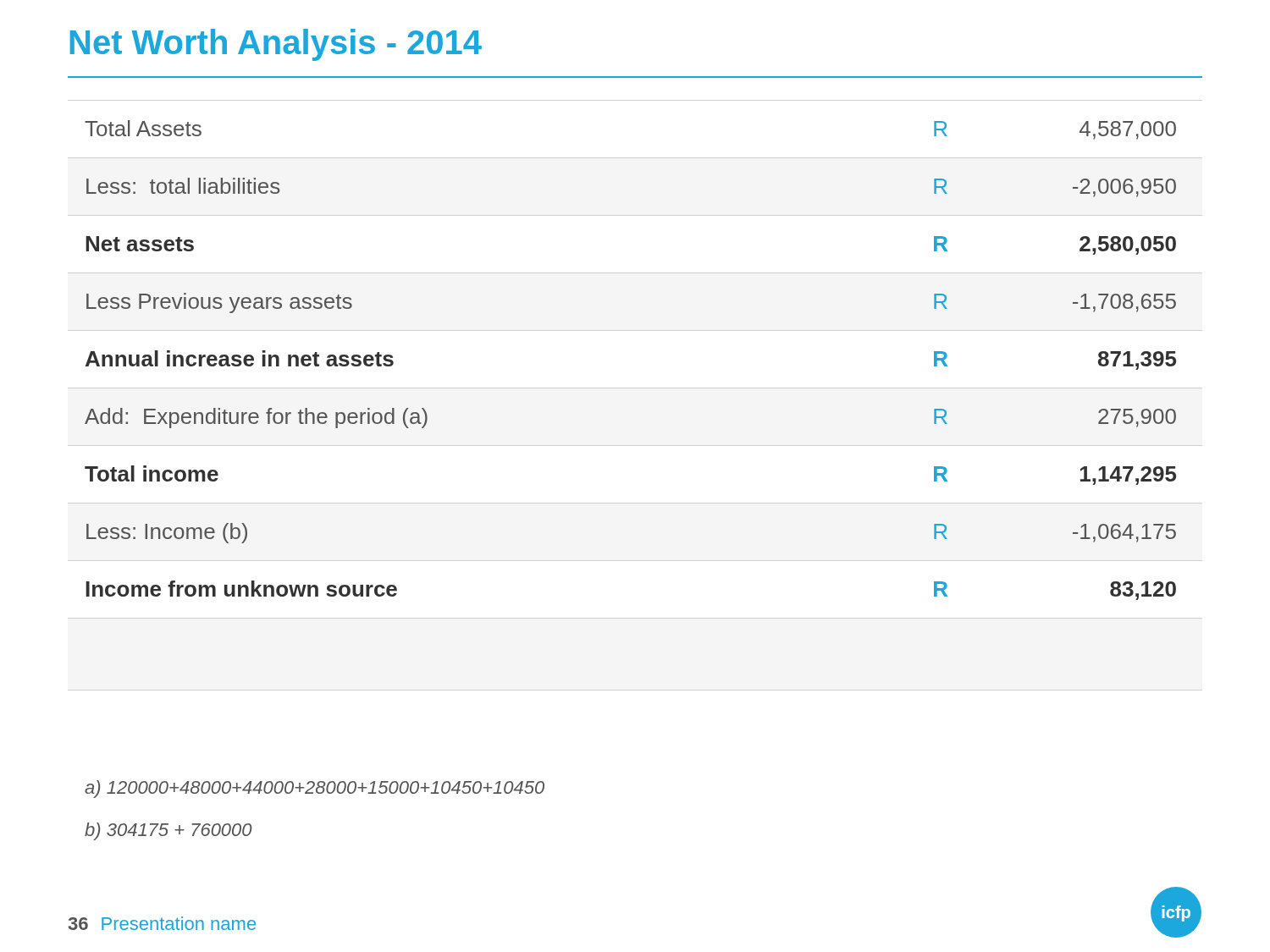
Task: Point to "b) 304175 + 760000"
Action: (x=168, y=831)
